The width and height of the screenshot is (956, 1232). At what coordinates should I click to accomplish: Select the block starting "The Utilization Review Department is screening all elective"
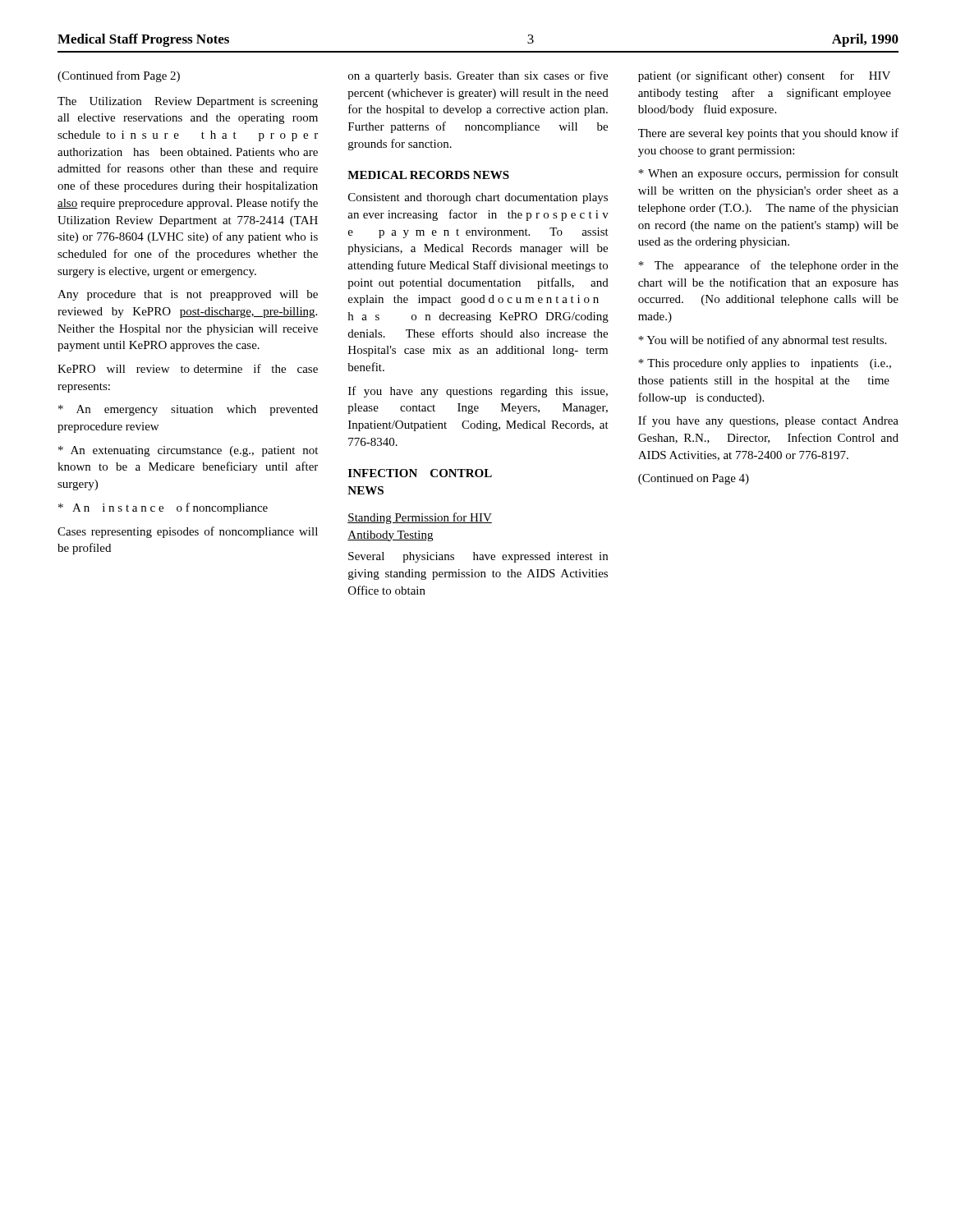coord(188,186)
